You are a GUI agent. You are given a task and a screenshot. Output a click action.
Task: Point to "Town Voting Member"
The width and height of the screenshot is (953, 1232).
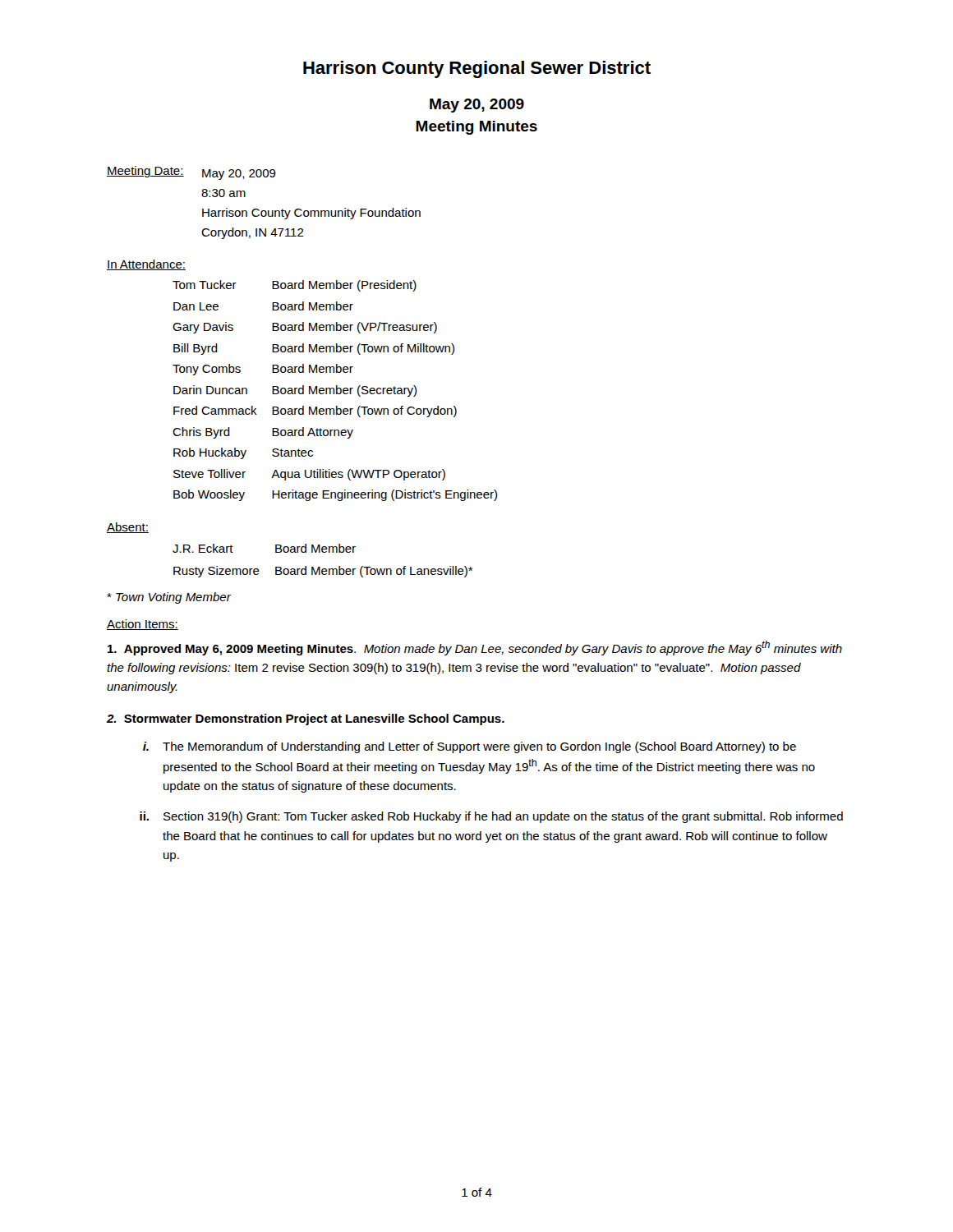[169, 596]
